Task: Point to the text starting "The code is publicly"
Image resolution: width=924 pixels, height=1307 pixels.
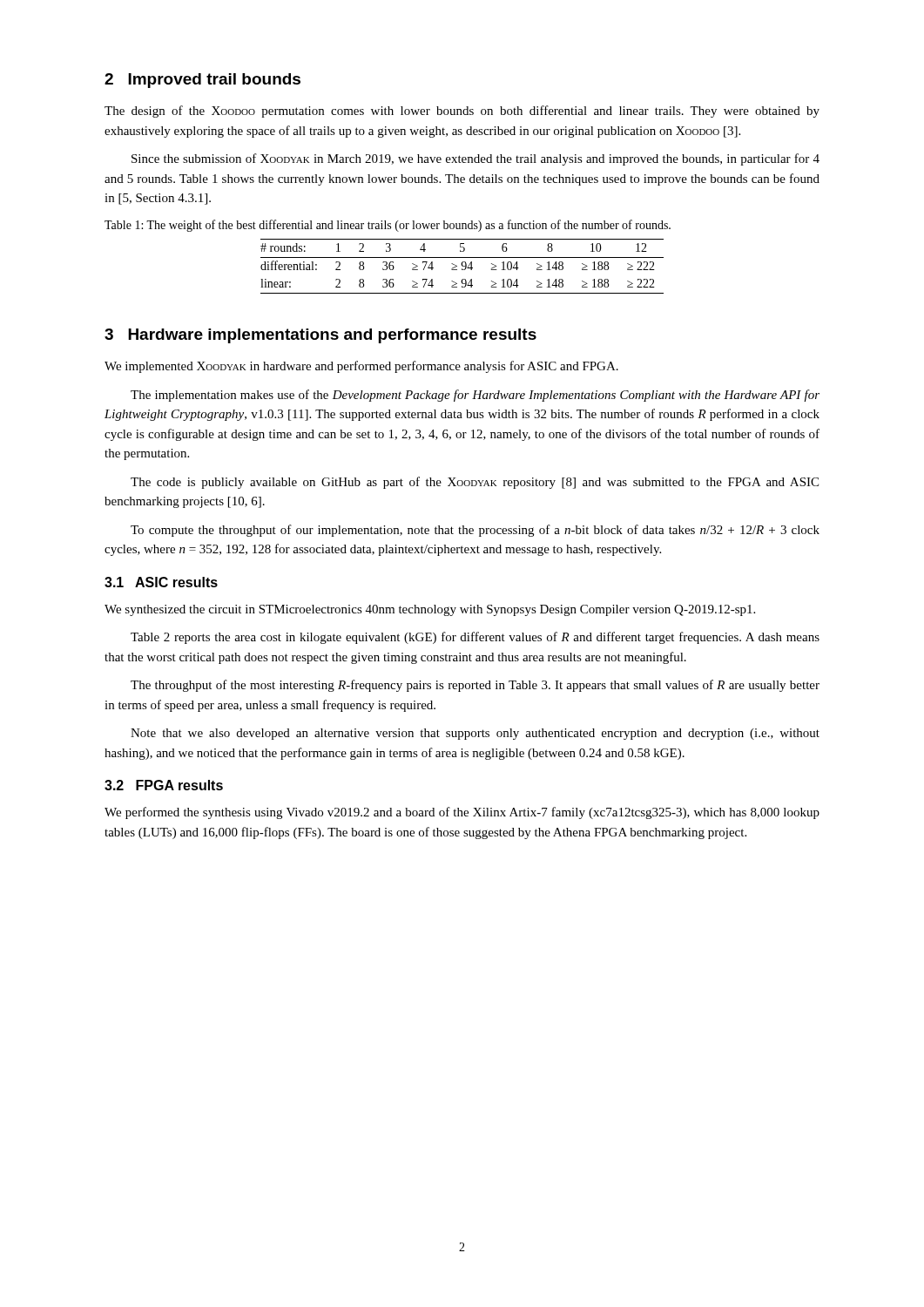Action: pos(462,492)
